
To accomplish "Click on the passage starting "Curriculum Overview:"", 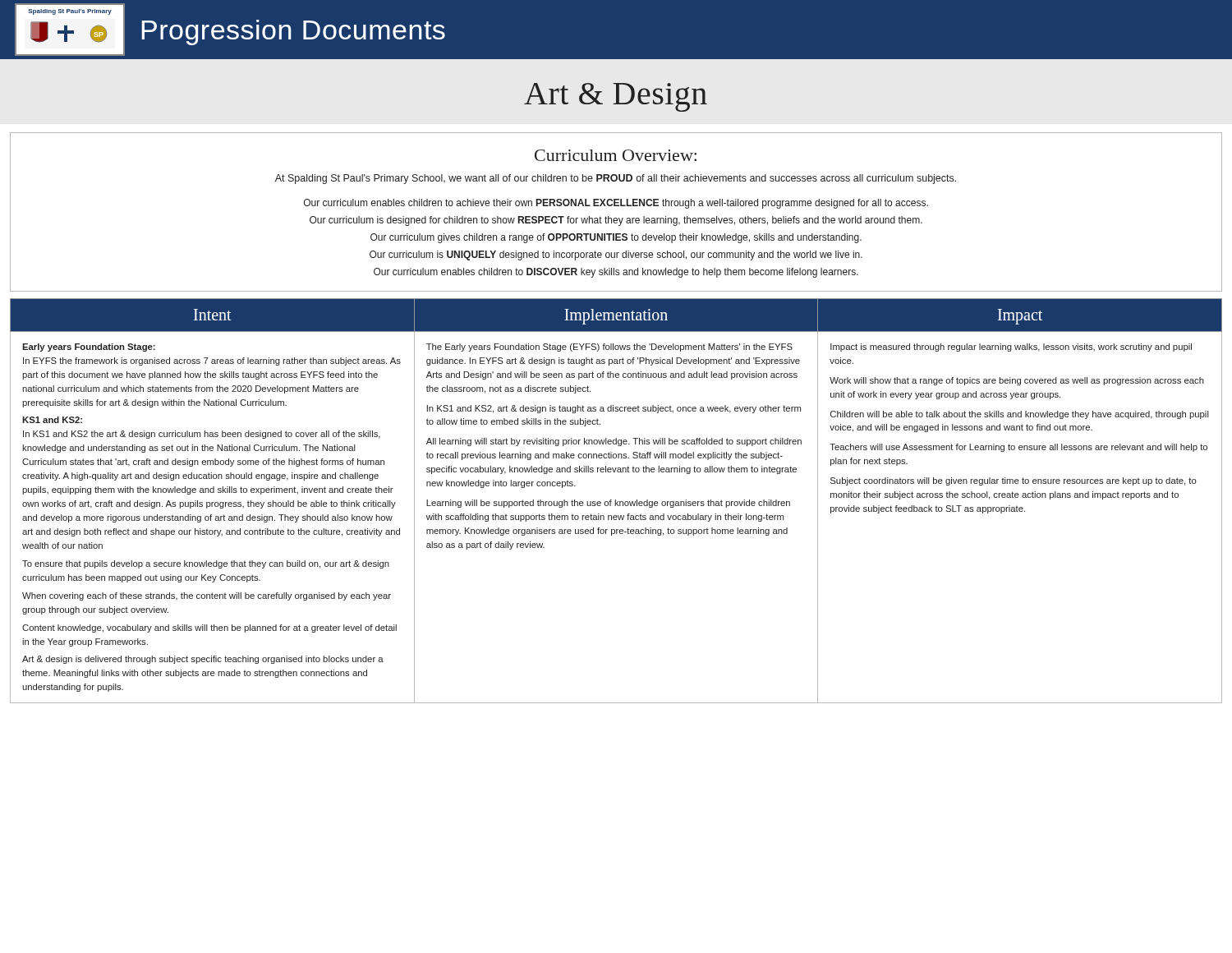I will coord(616,155).
